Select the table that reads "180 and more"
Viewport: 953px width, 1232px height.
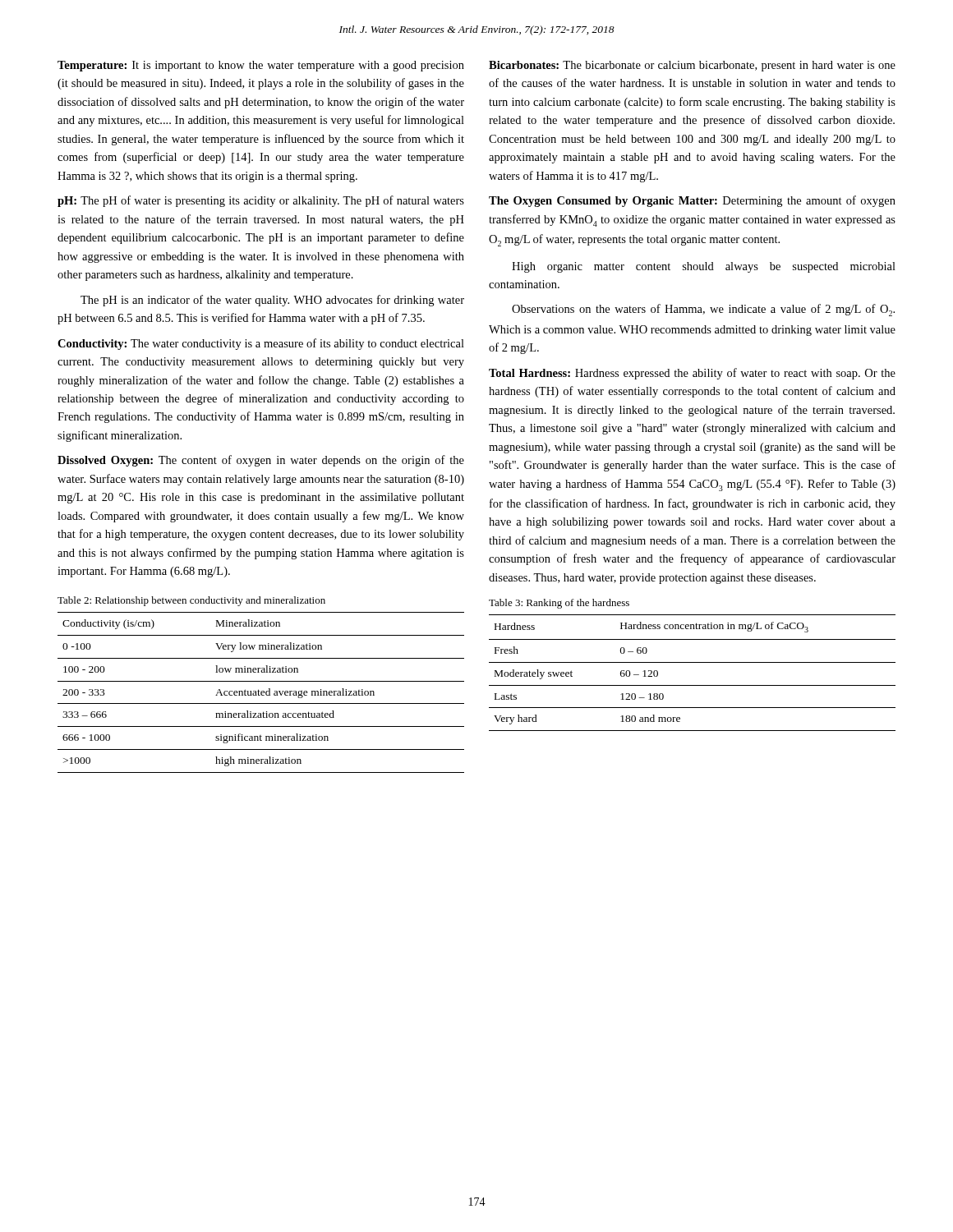point(692,673)
